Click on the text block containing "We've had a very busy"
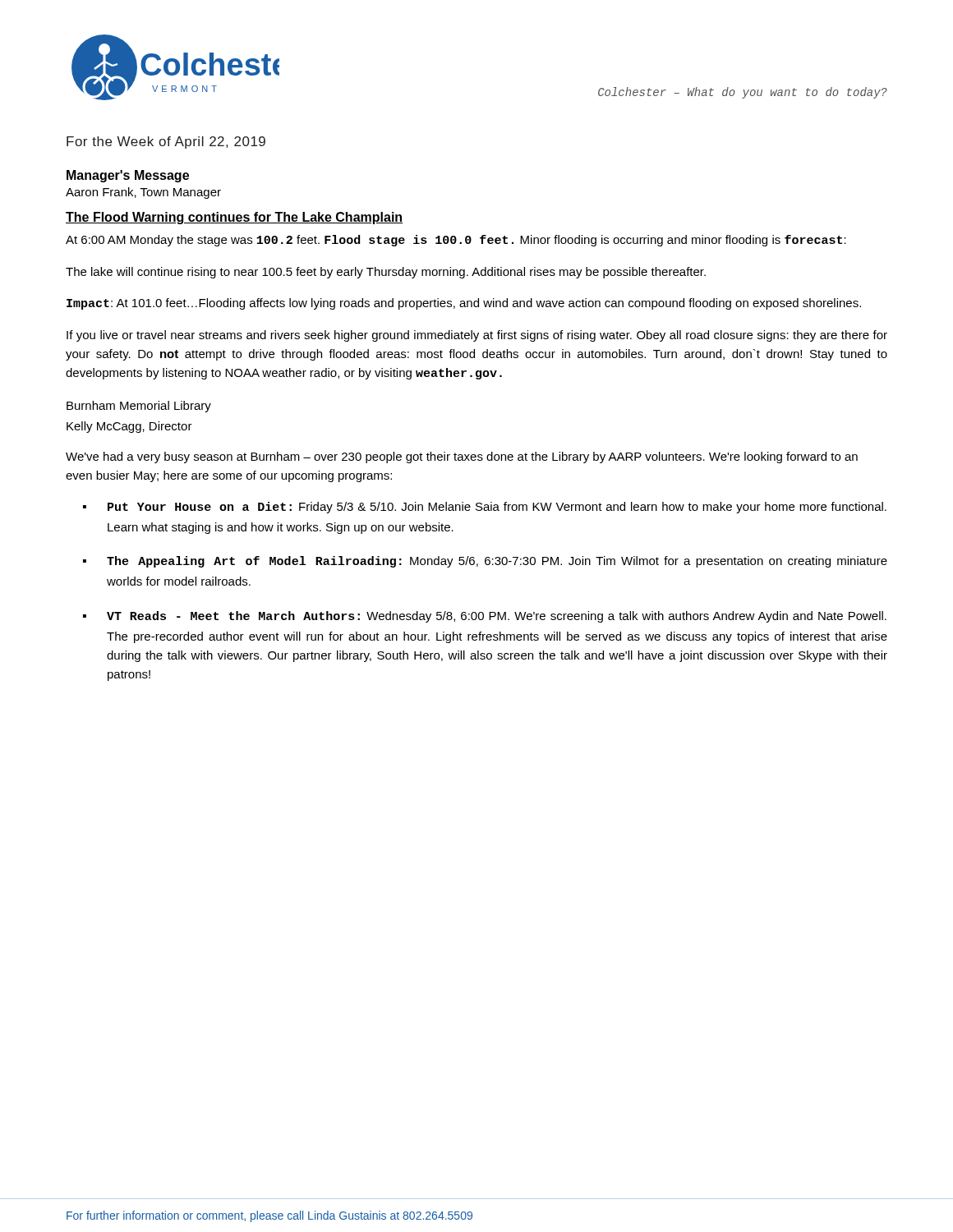 pos(462,466)
